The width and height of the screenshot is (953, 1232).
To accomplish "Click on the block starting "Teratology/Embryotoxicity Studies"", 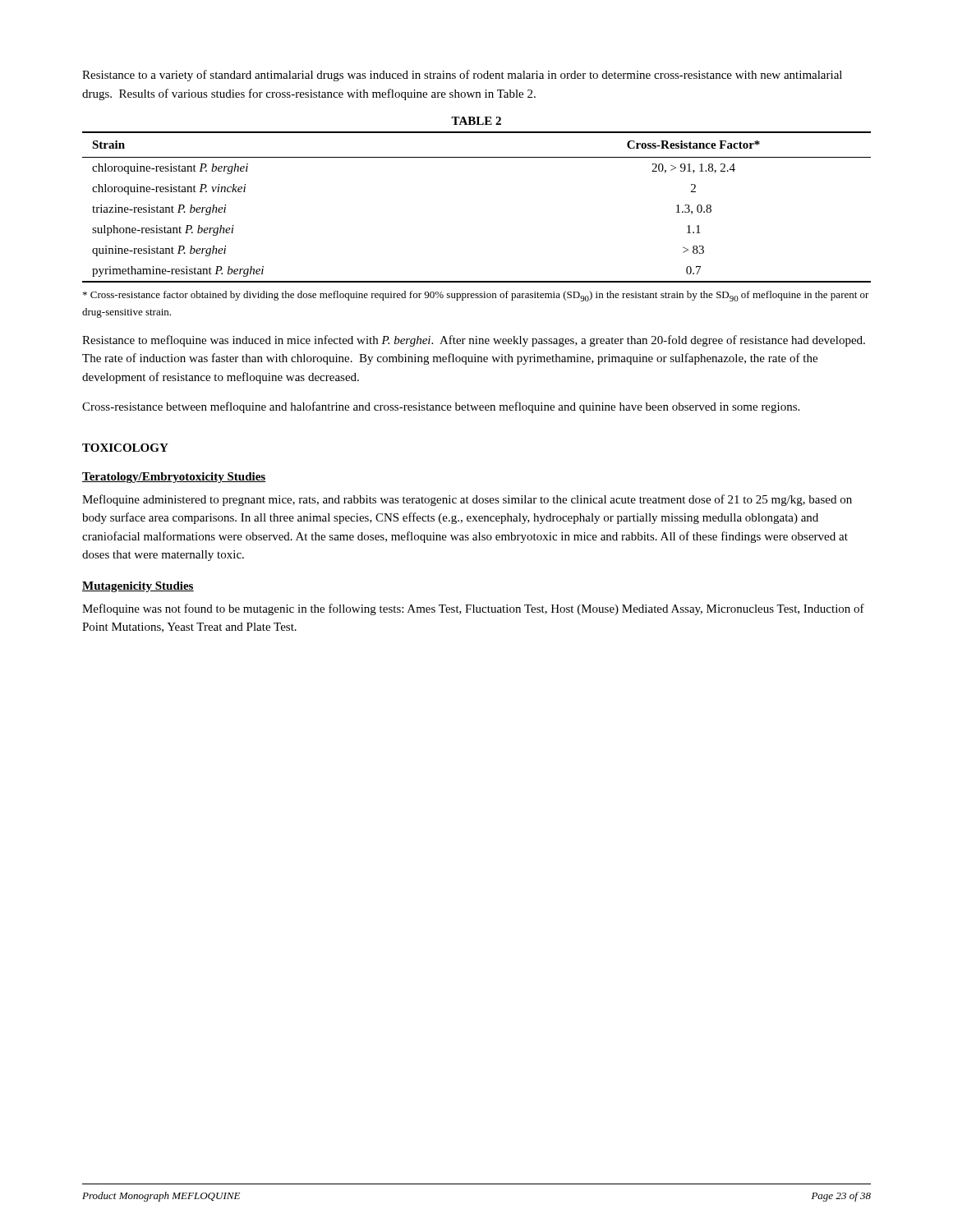I will 174,476.
